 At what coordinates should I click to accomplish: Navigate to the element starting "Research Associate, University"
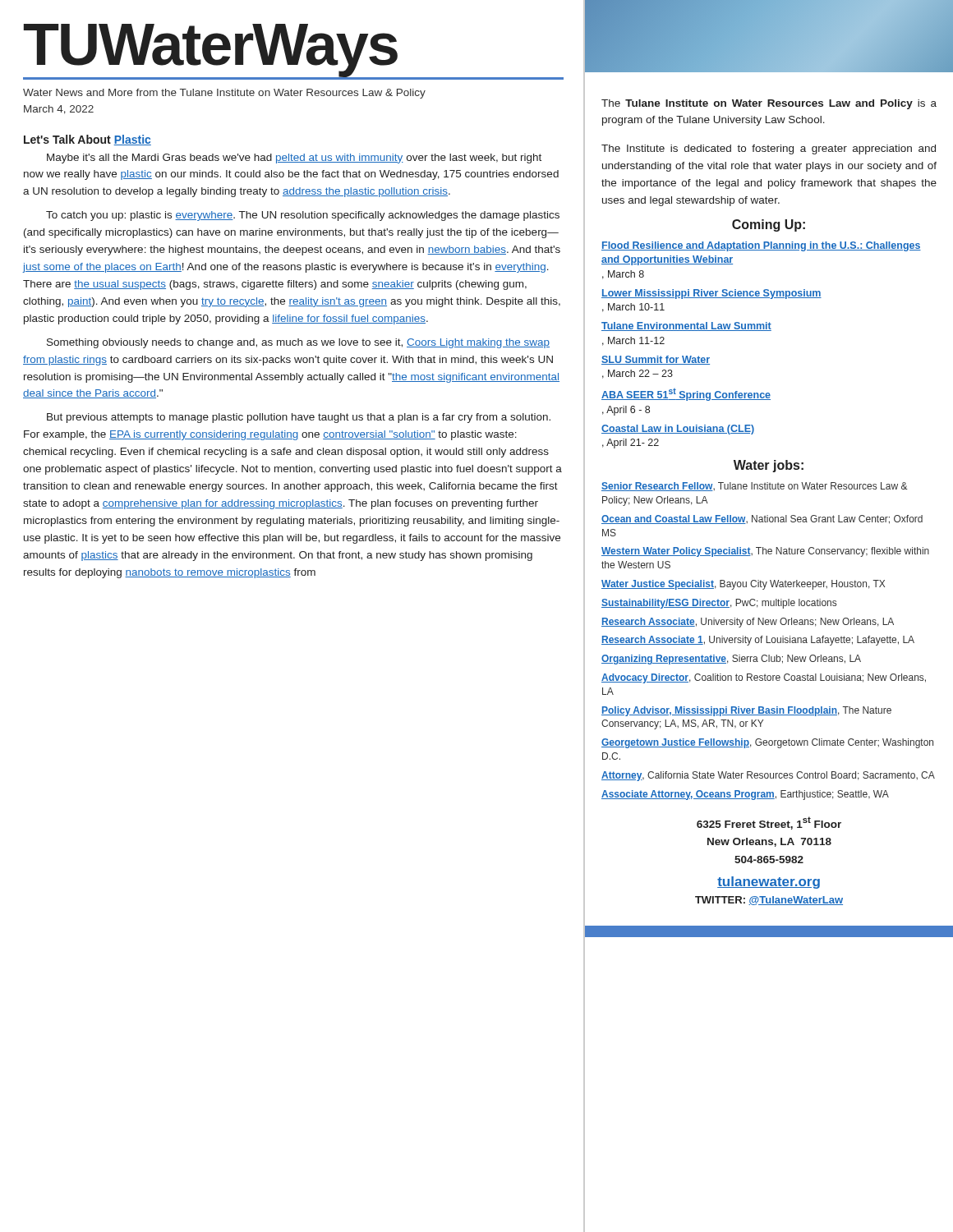[x=748, y=621]
